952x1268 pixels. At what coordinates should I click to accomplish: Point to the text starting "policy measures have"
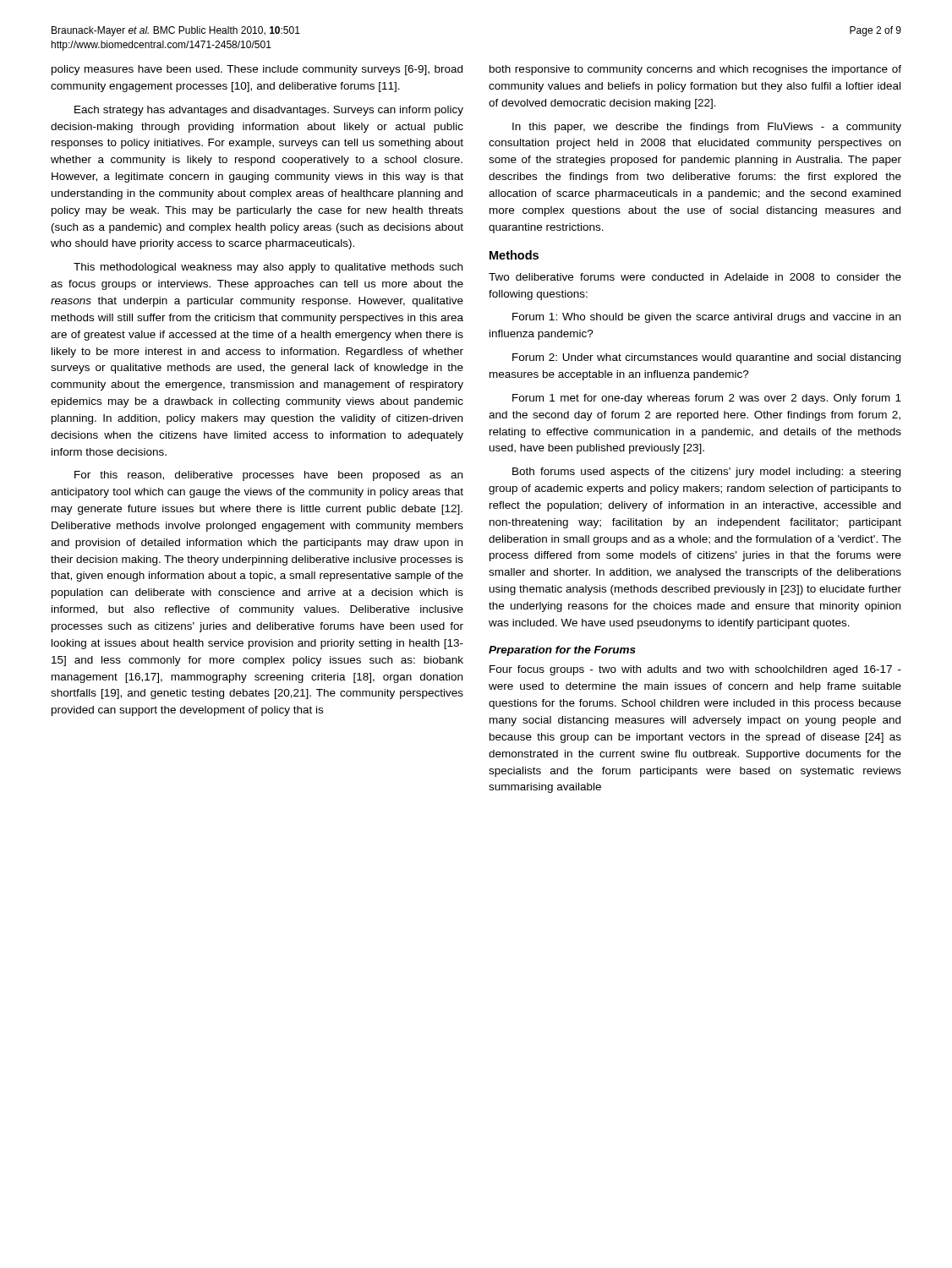click(x=257, y=78)
